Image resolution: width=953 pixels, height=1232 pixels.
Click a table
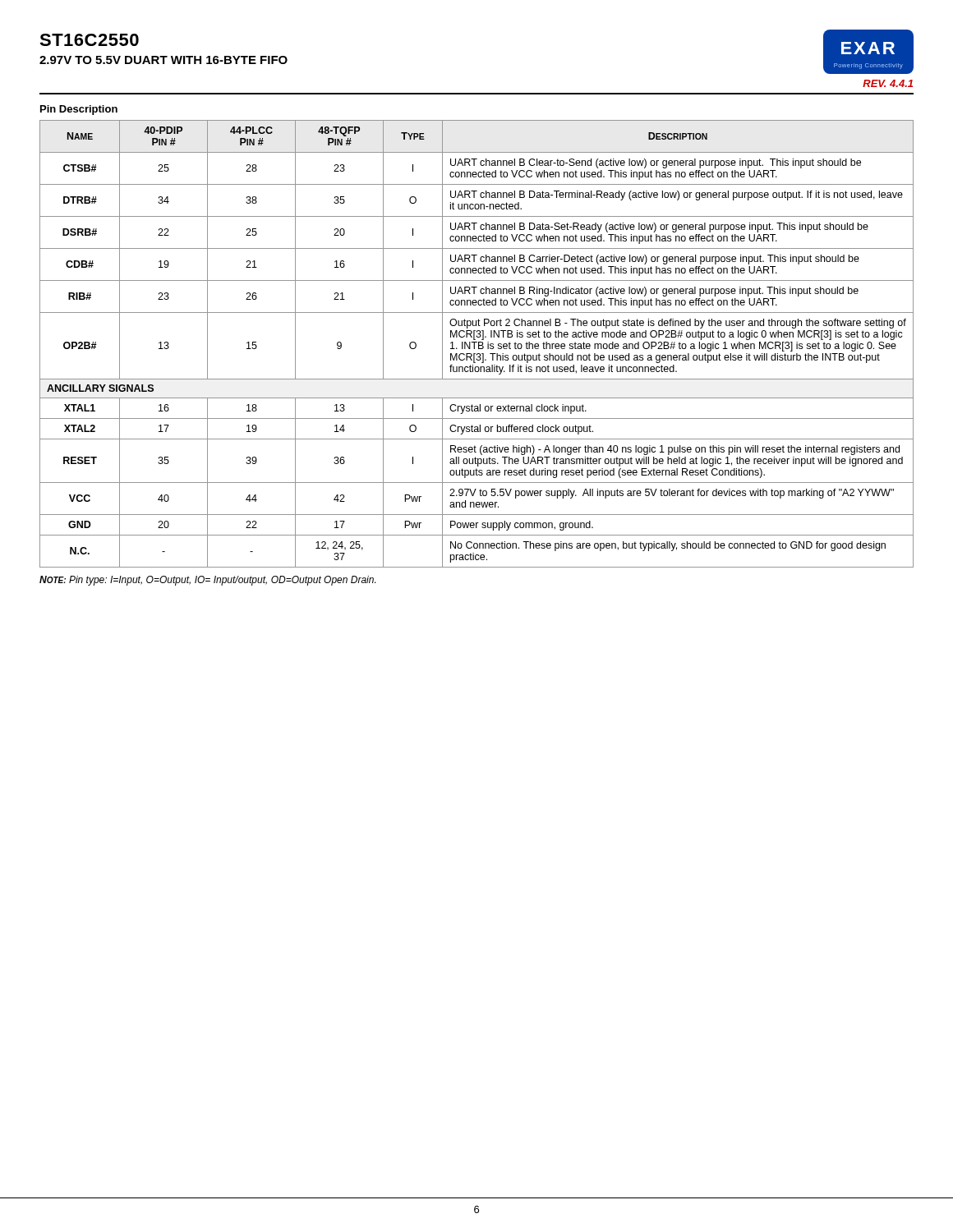coord(476,344)
